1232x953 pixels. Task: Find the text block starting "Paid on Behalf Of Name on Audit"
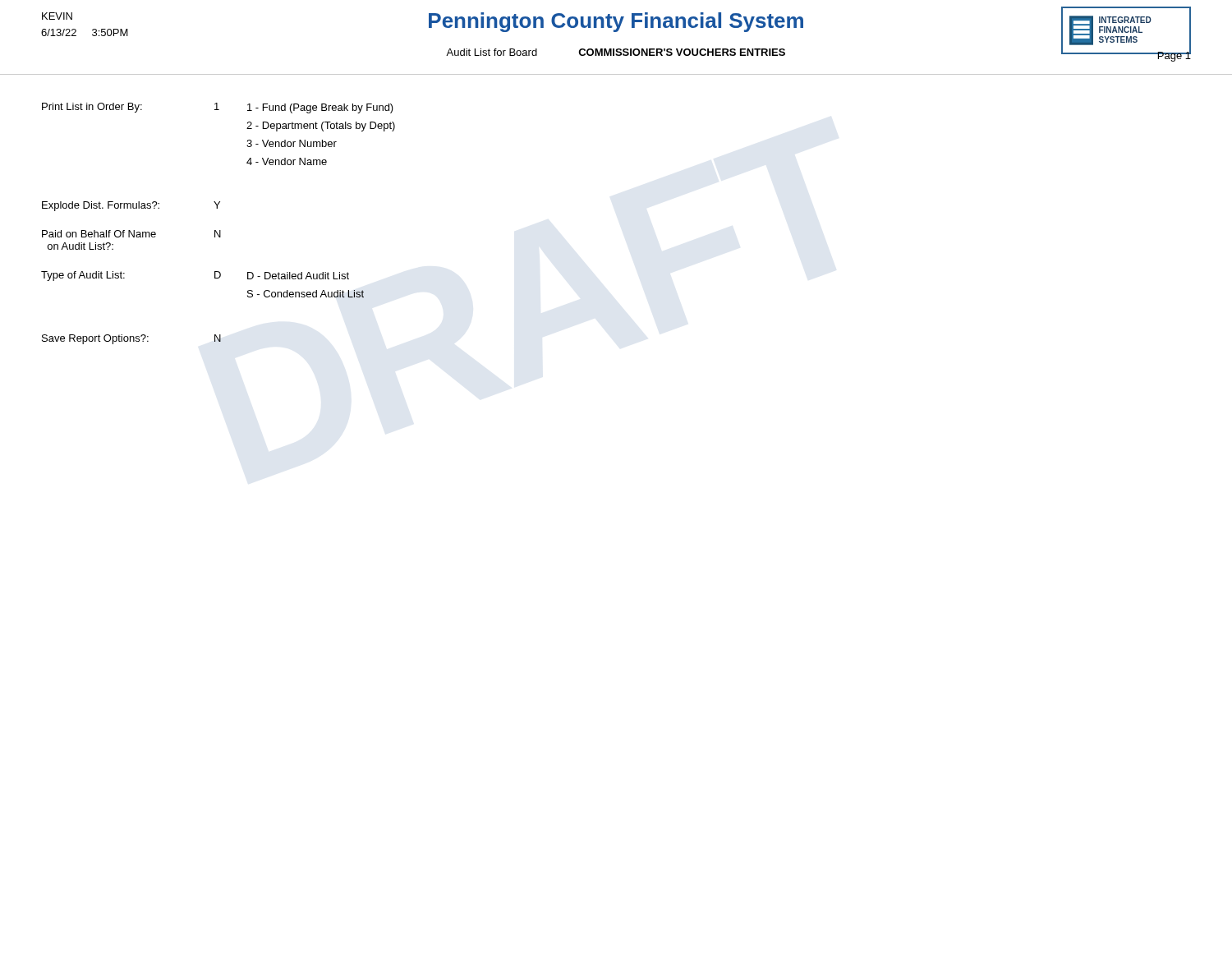tap(144, 239)
